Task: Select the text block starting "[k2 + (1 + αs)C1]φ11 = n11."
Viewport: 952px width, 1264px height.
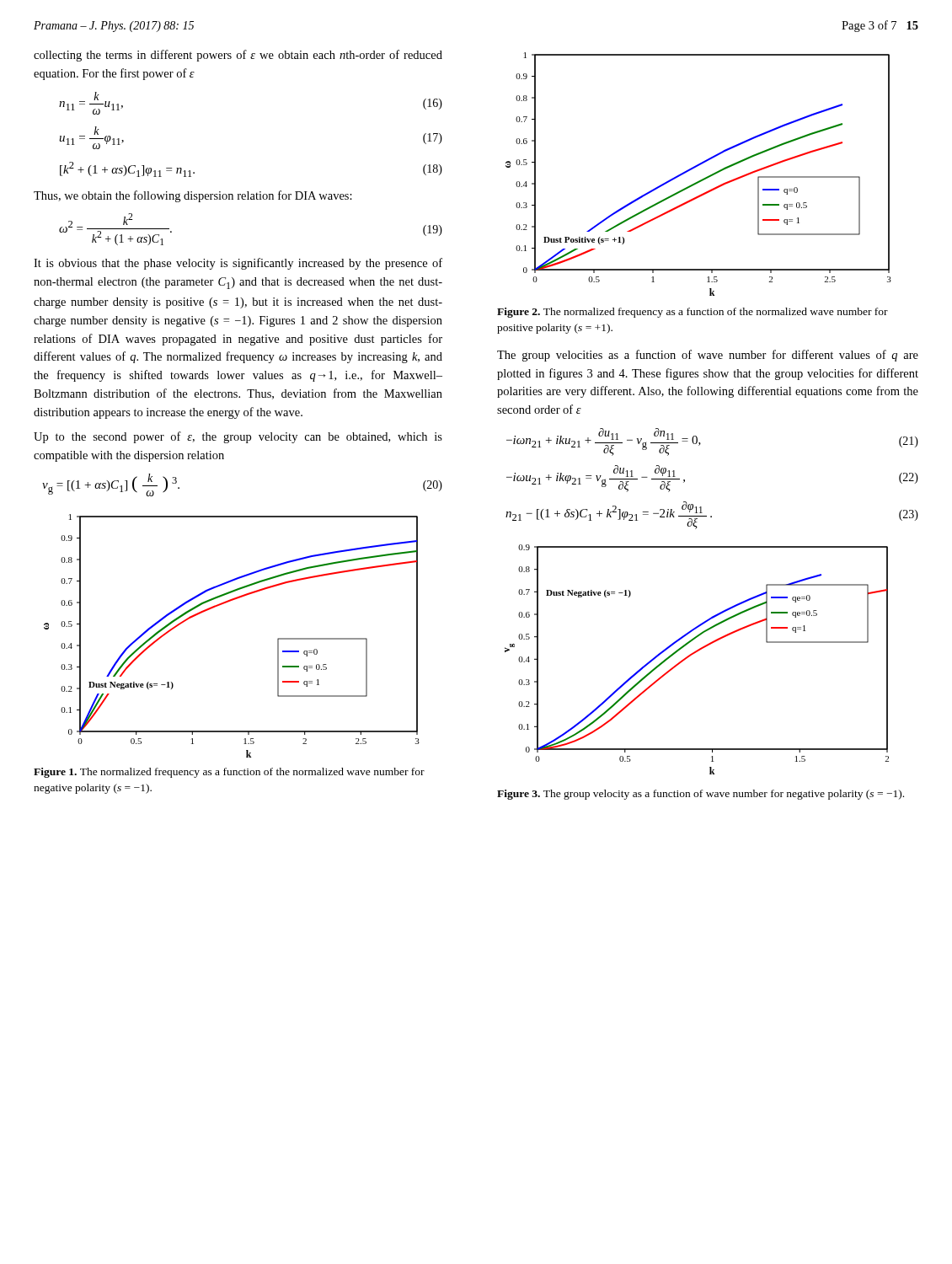Action: [129, 169]
